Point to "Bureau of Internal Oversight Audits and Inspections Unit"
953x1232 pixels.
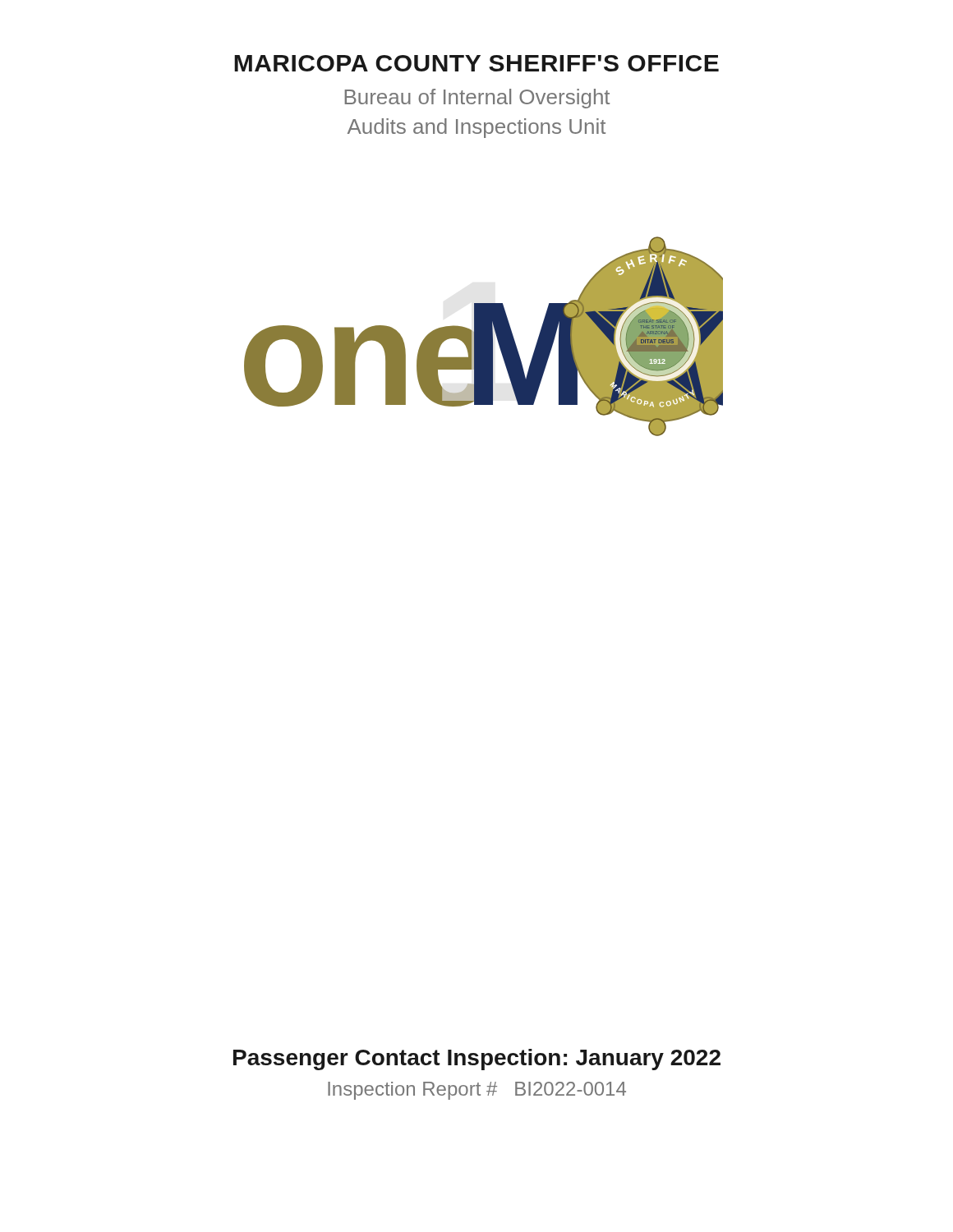point(476,112)
